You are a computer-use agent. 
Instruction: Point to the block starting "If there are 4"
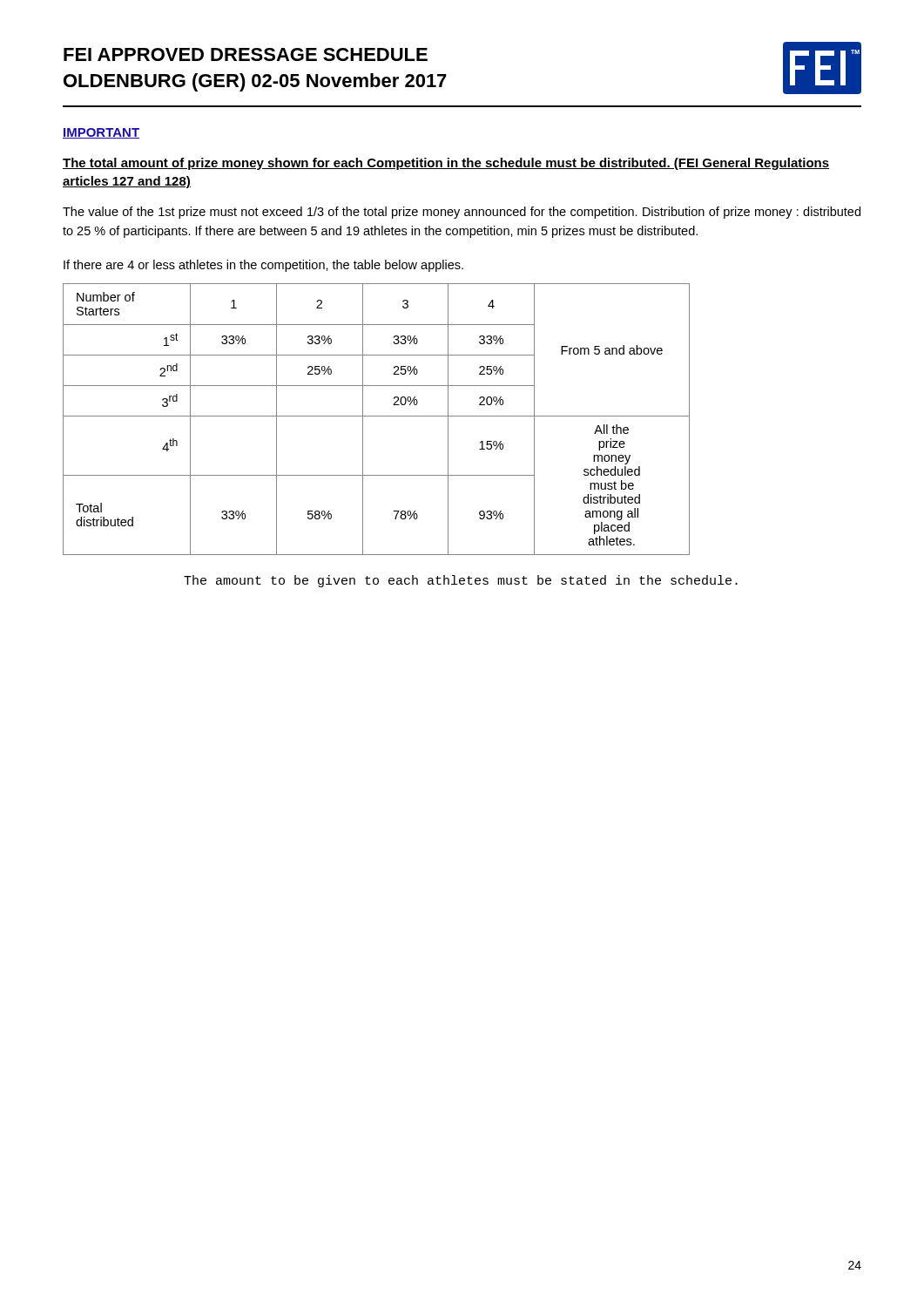tap(263, 265)
